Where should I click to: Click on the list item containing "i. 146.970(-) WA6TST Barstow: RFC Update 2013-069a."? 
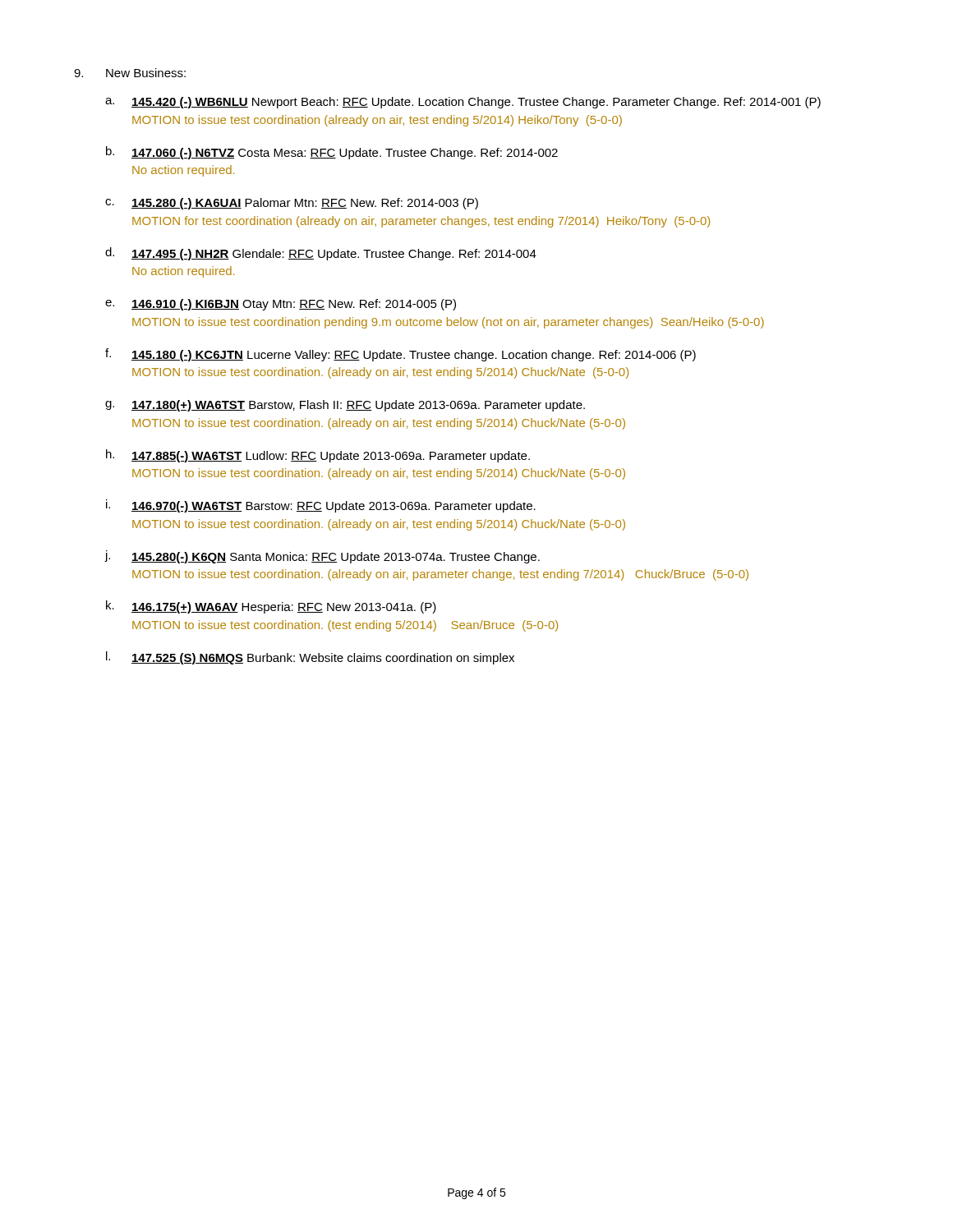pyautogui.click(x=492, y=515)
